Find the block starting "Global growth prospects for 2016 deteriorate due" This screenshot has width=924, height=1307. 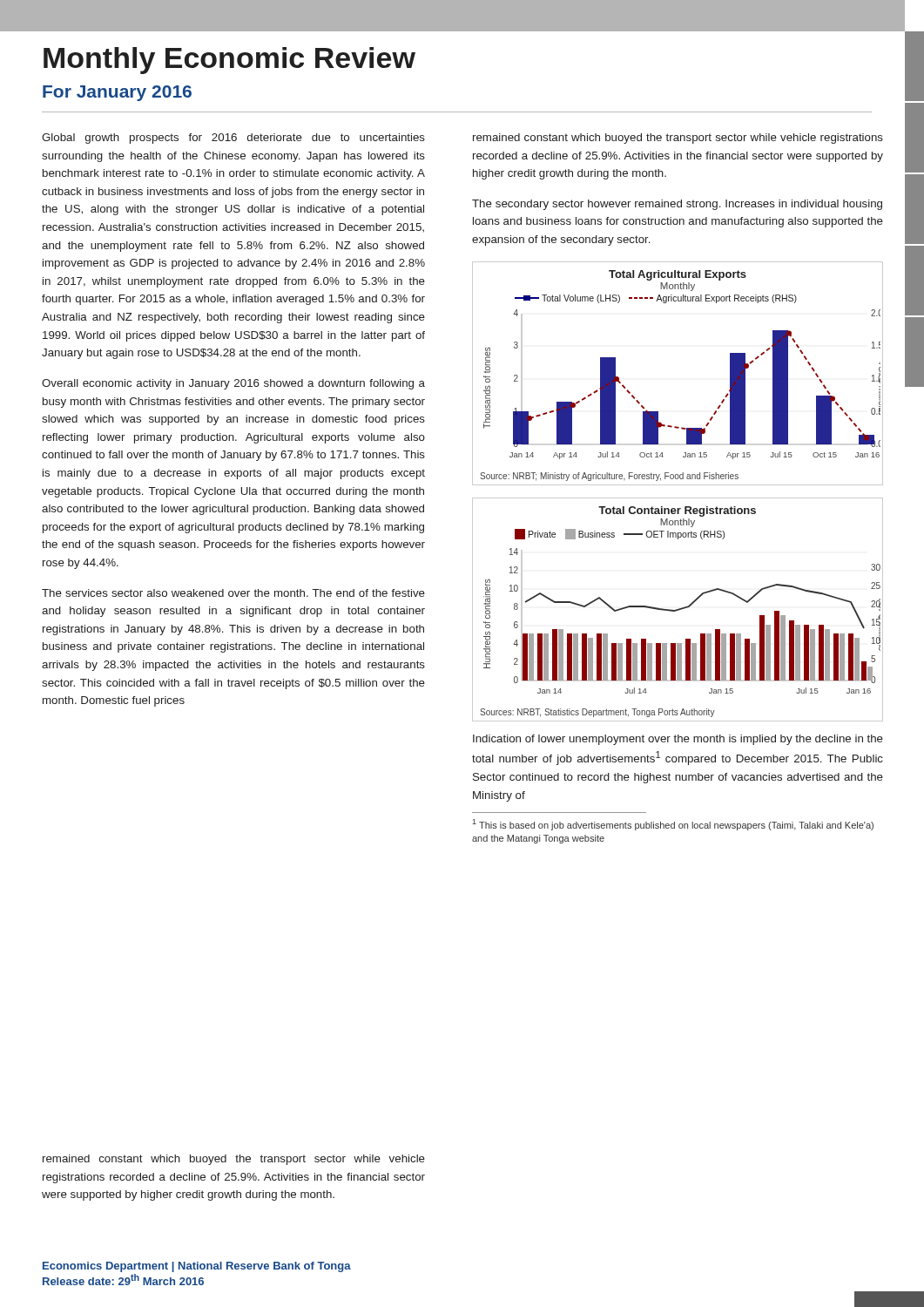(233, 245)
